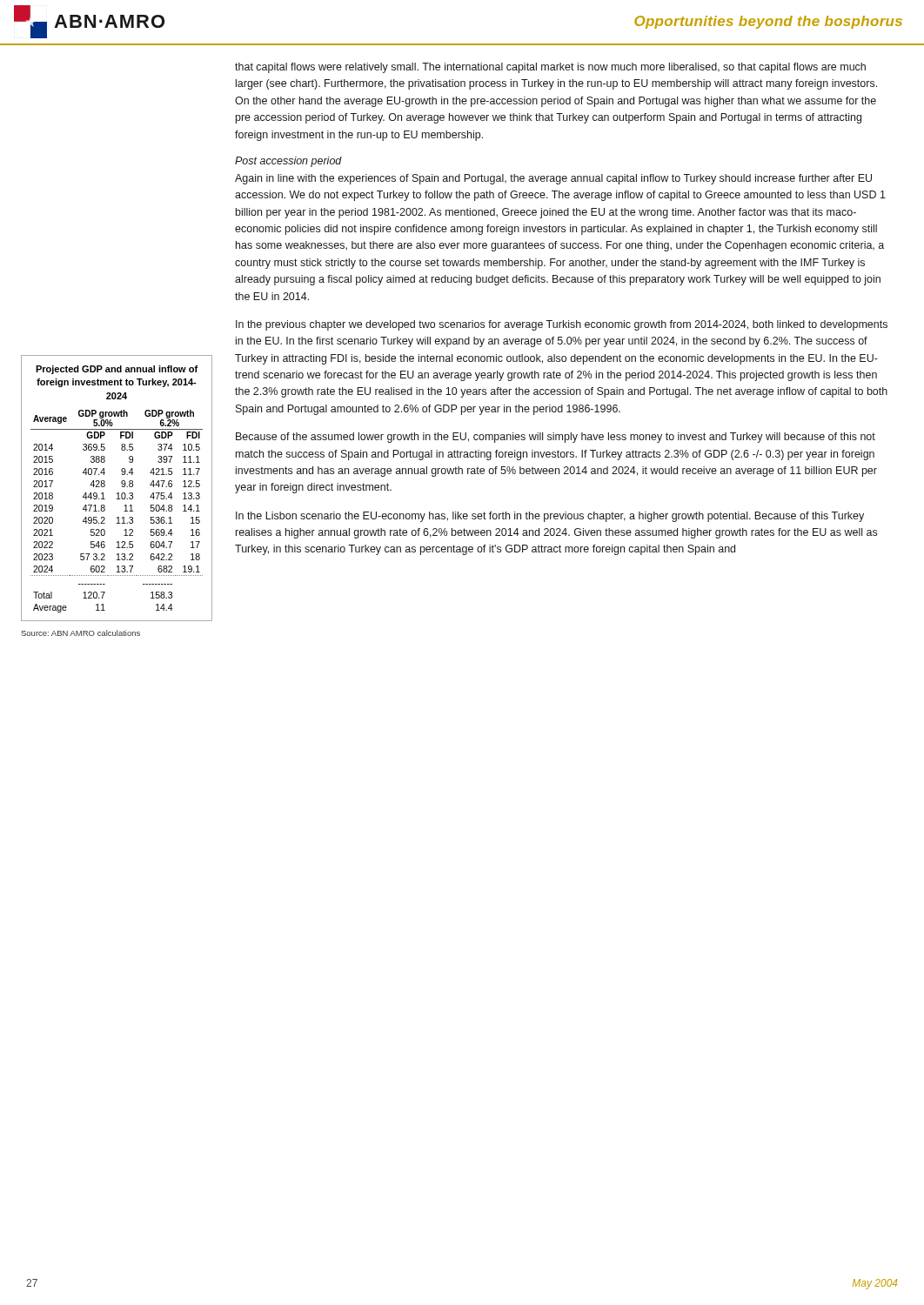Image resolution: width=924 pixels, height=1305 pixels.
Task: Select the region starting "In the previous"
Action: tap(561, 367)
